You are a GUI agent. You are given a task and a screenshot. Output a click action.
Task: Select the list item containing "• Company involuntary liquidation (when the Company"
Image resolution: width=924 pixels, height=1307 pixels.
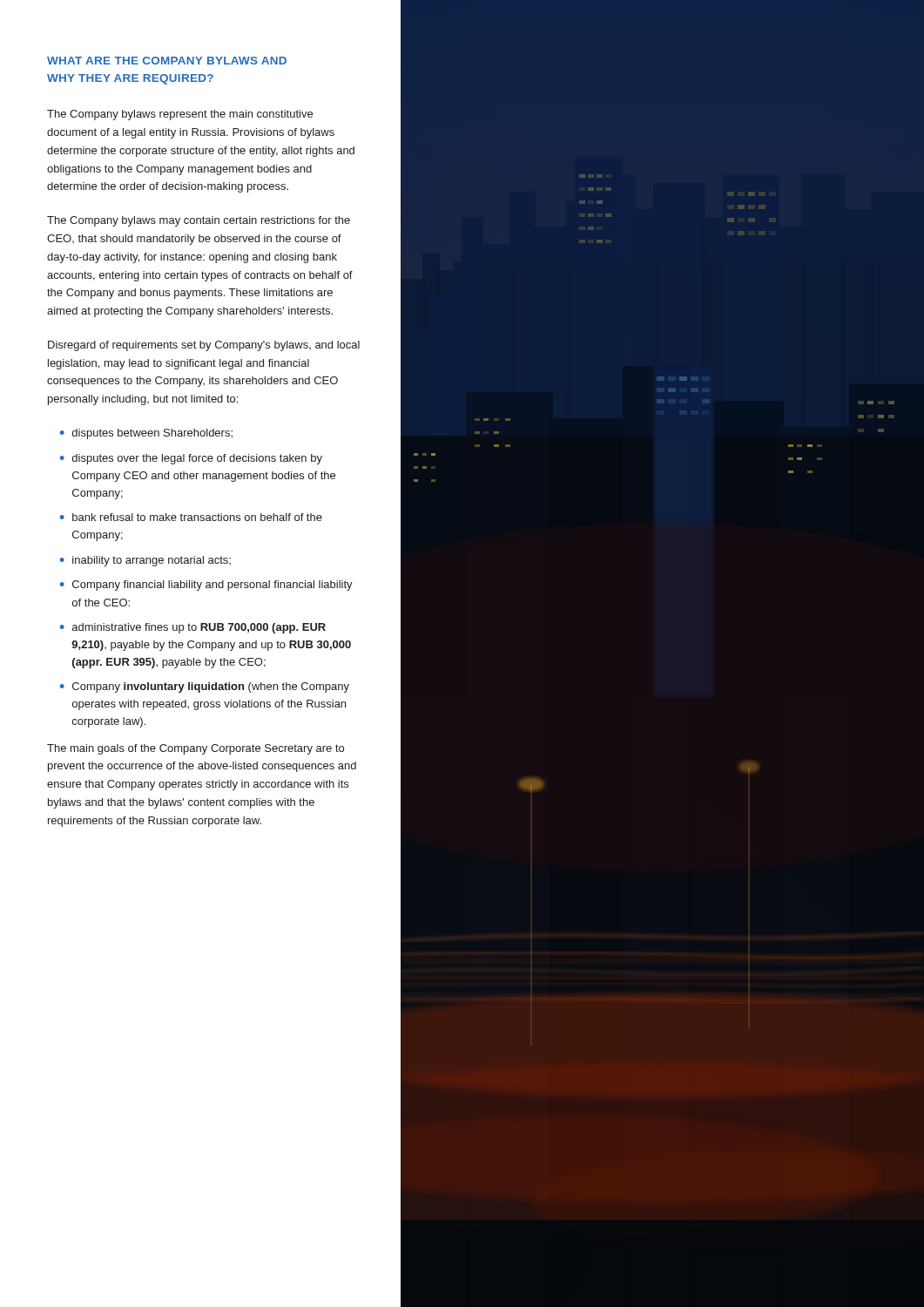[x=212, y=704]
